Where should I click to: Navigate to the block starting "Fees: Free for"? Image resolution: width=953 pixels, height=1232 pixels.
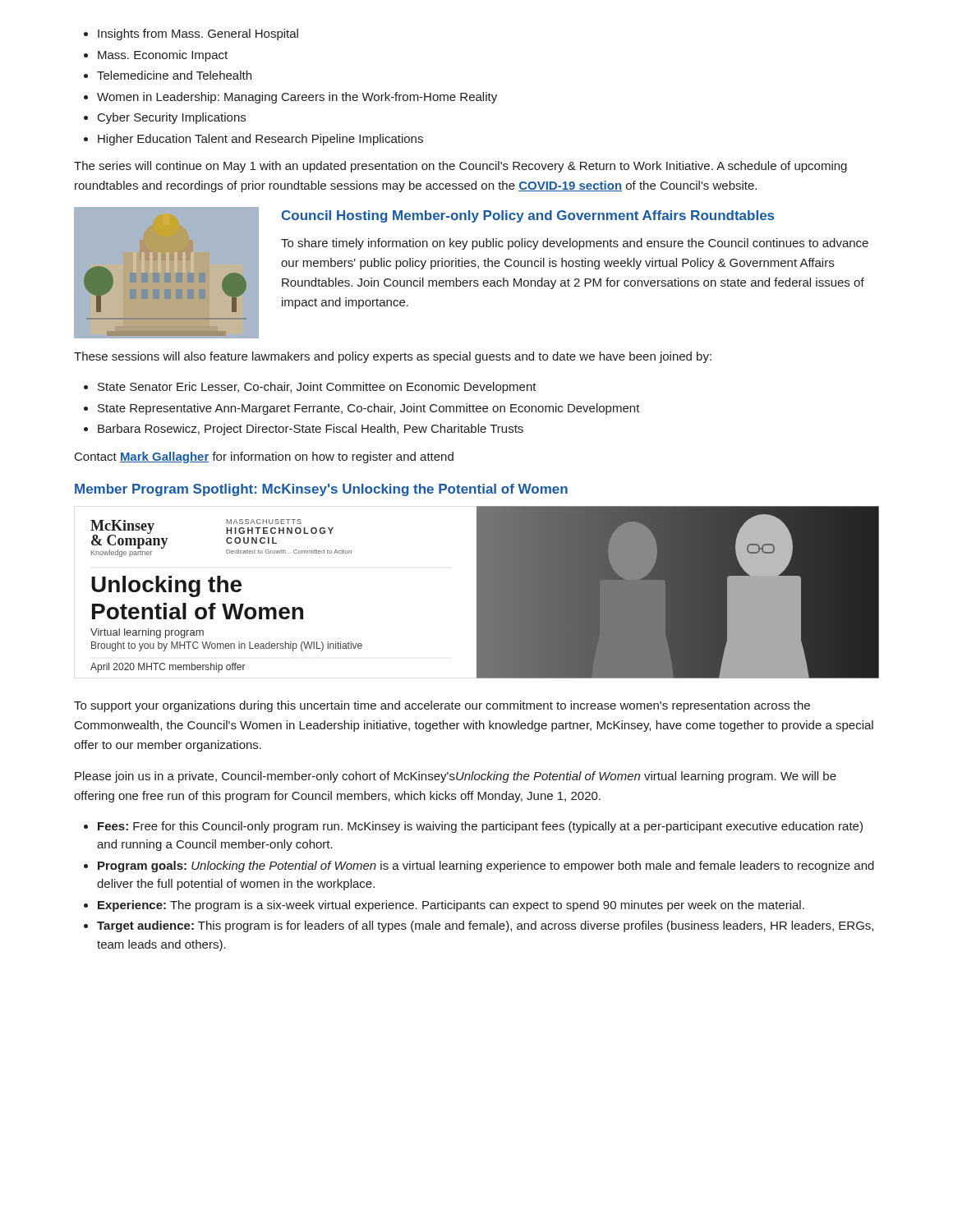coord(480,835)
